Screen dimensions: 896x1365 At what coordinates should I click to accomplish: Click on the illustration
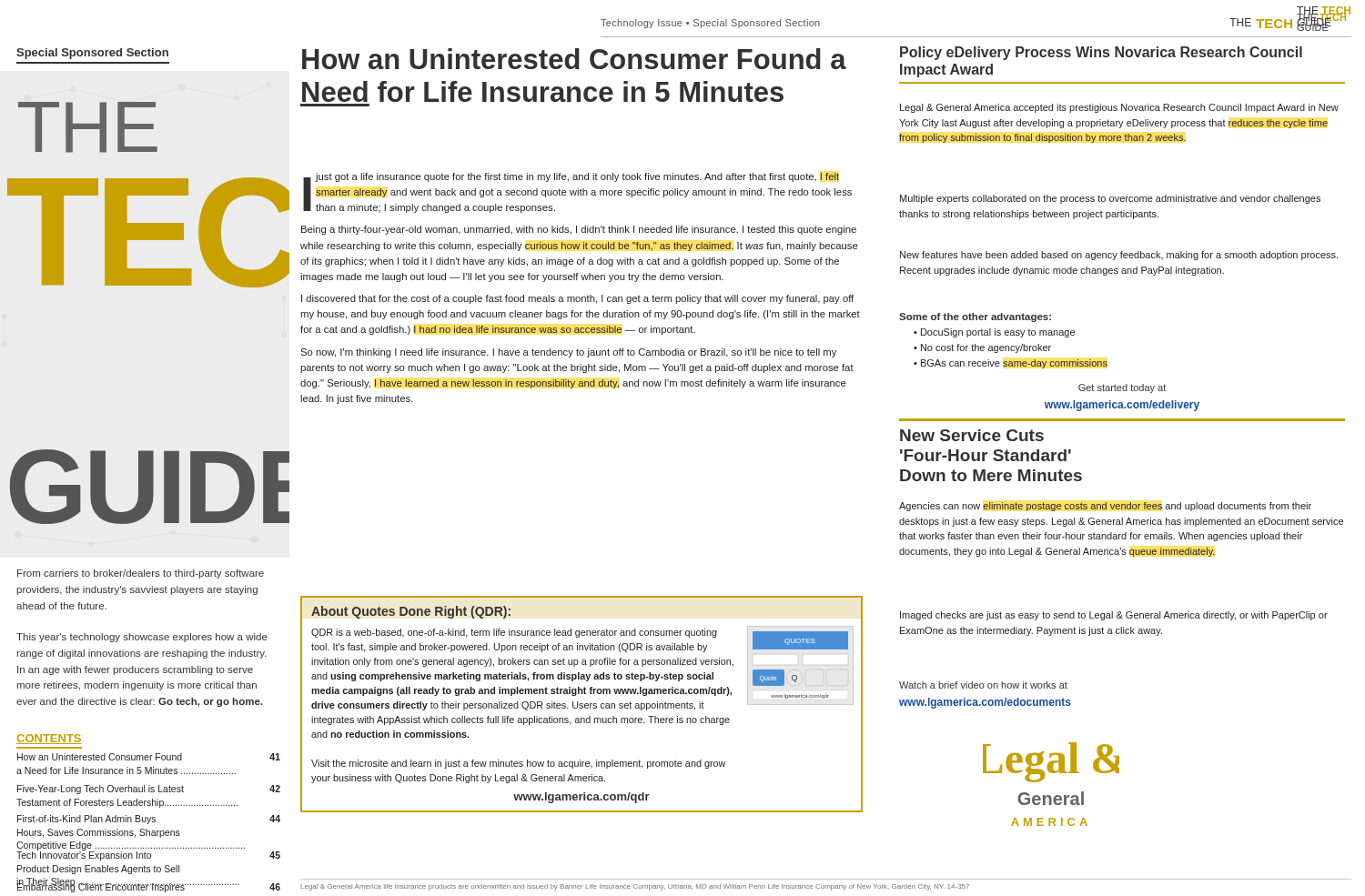(x=145, y=314)
